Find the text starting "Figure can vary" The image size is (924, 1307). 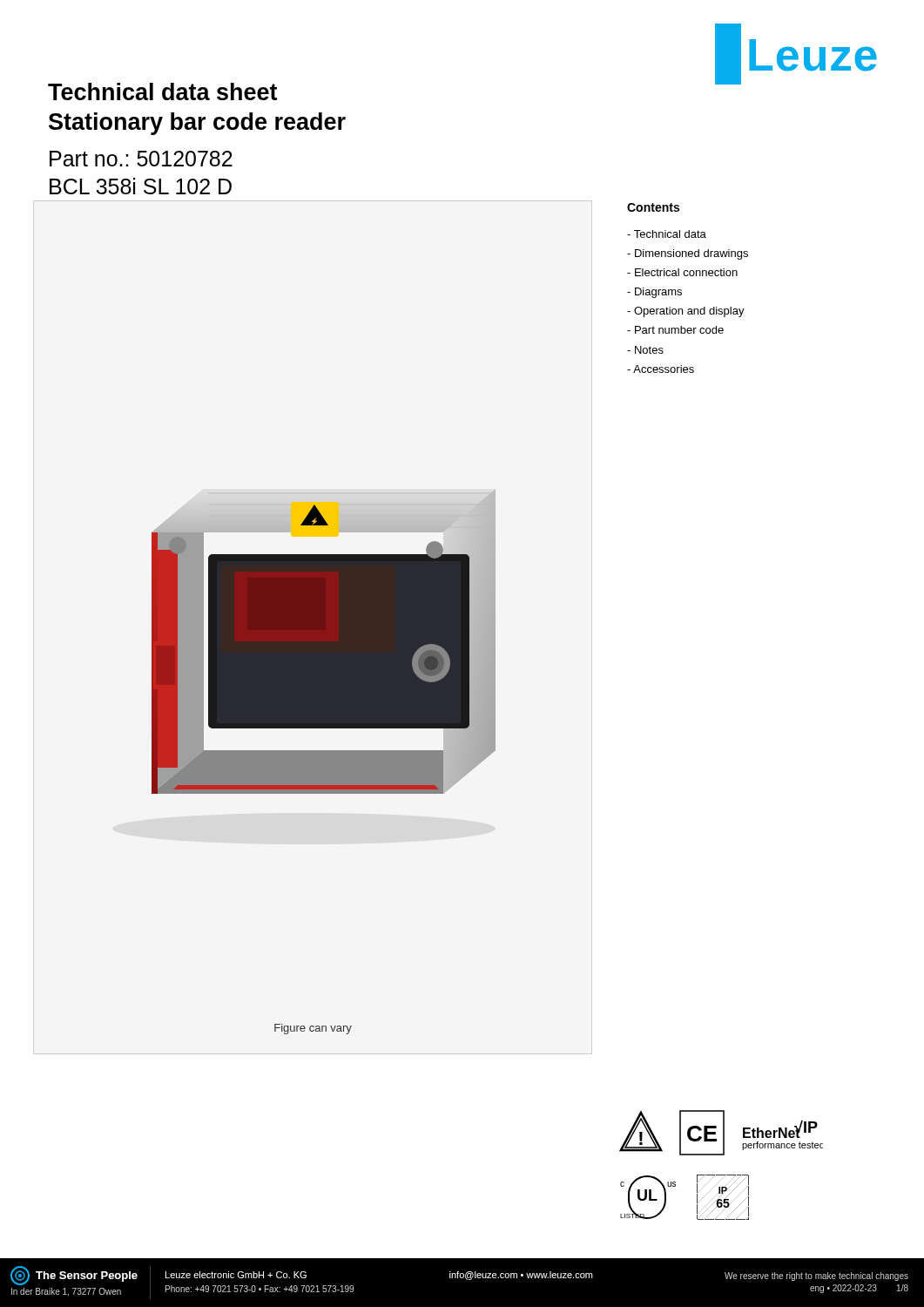tap(313, 1028)
